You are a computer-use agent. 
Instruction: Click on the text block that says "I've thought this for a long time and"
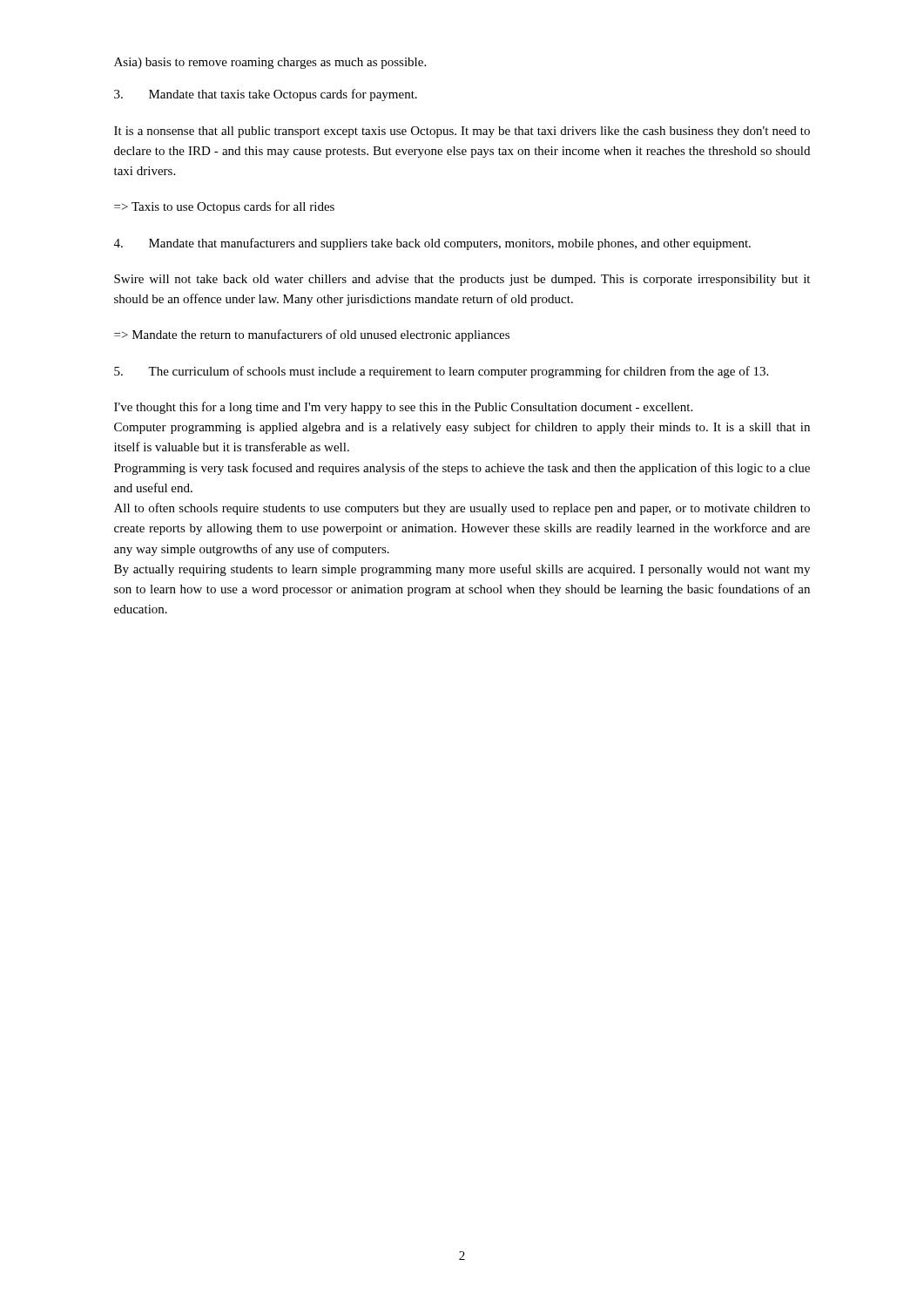tap(462, 508)
